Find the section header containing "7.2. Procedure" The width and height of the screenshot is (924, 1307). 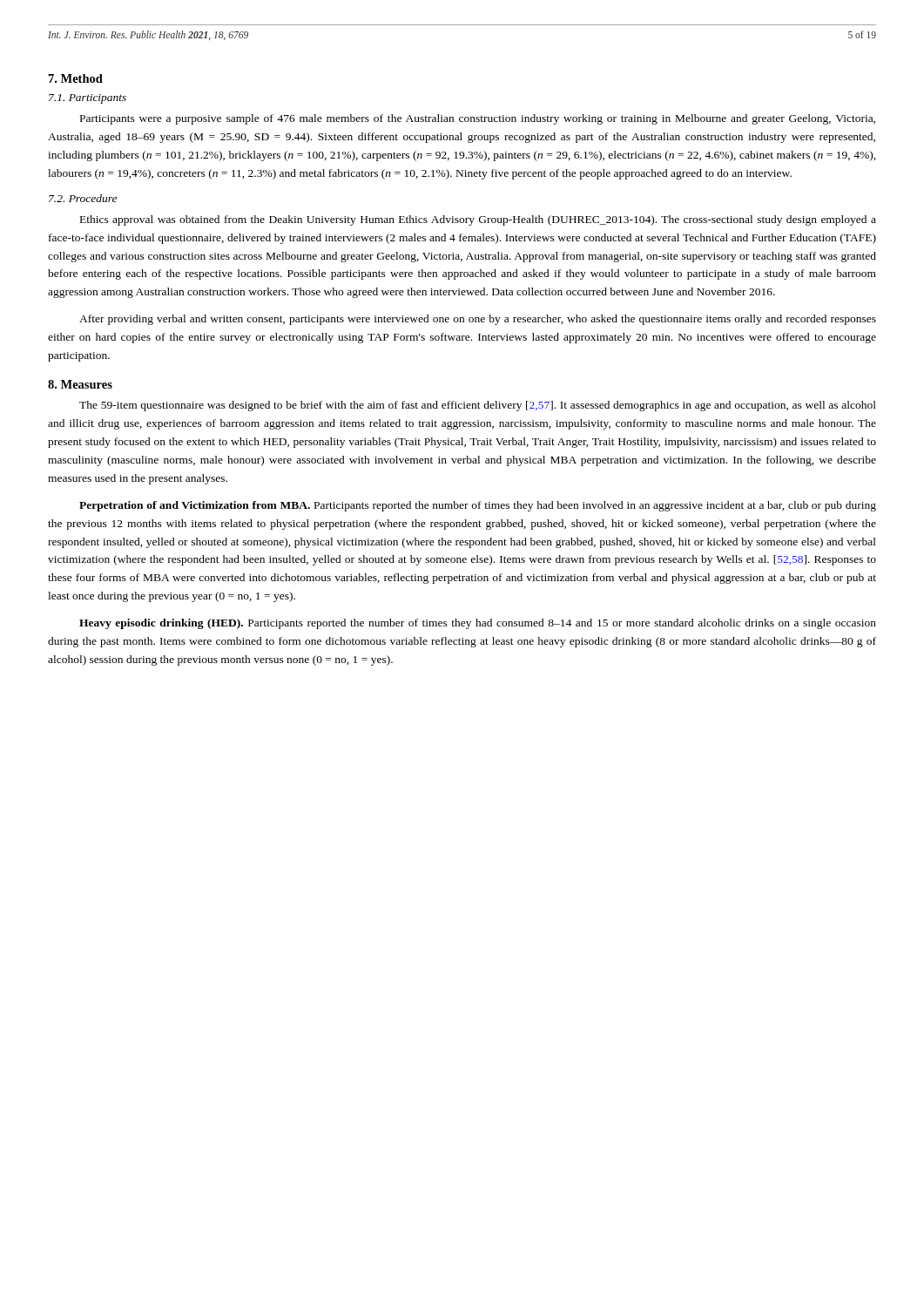coord(83,198)
